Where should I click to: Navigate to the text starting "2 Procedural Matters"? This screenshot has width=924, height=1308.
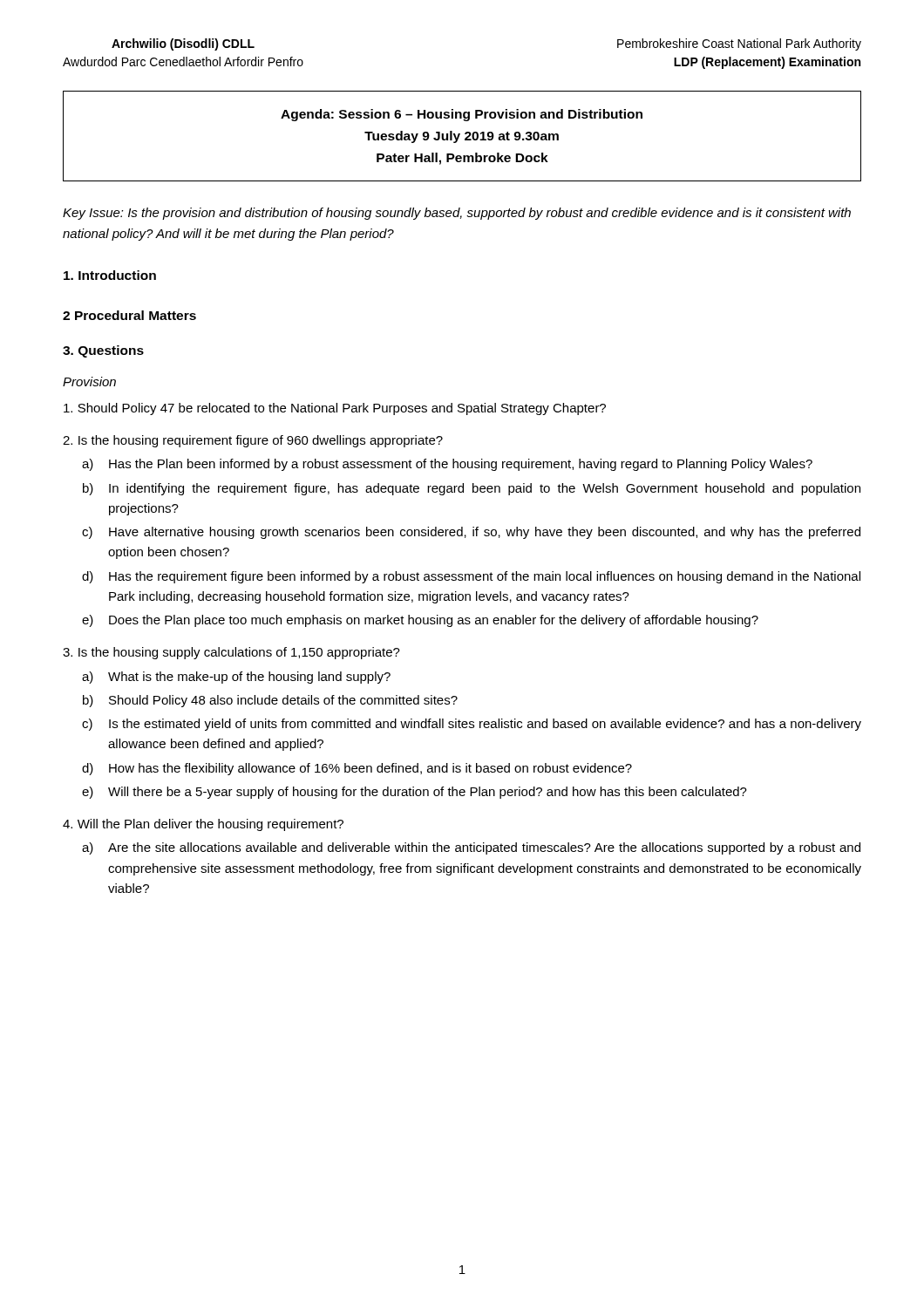point(130,315)
